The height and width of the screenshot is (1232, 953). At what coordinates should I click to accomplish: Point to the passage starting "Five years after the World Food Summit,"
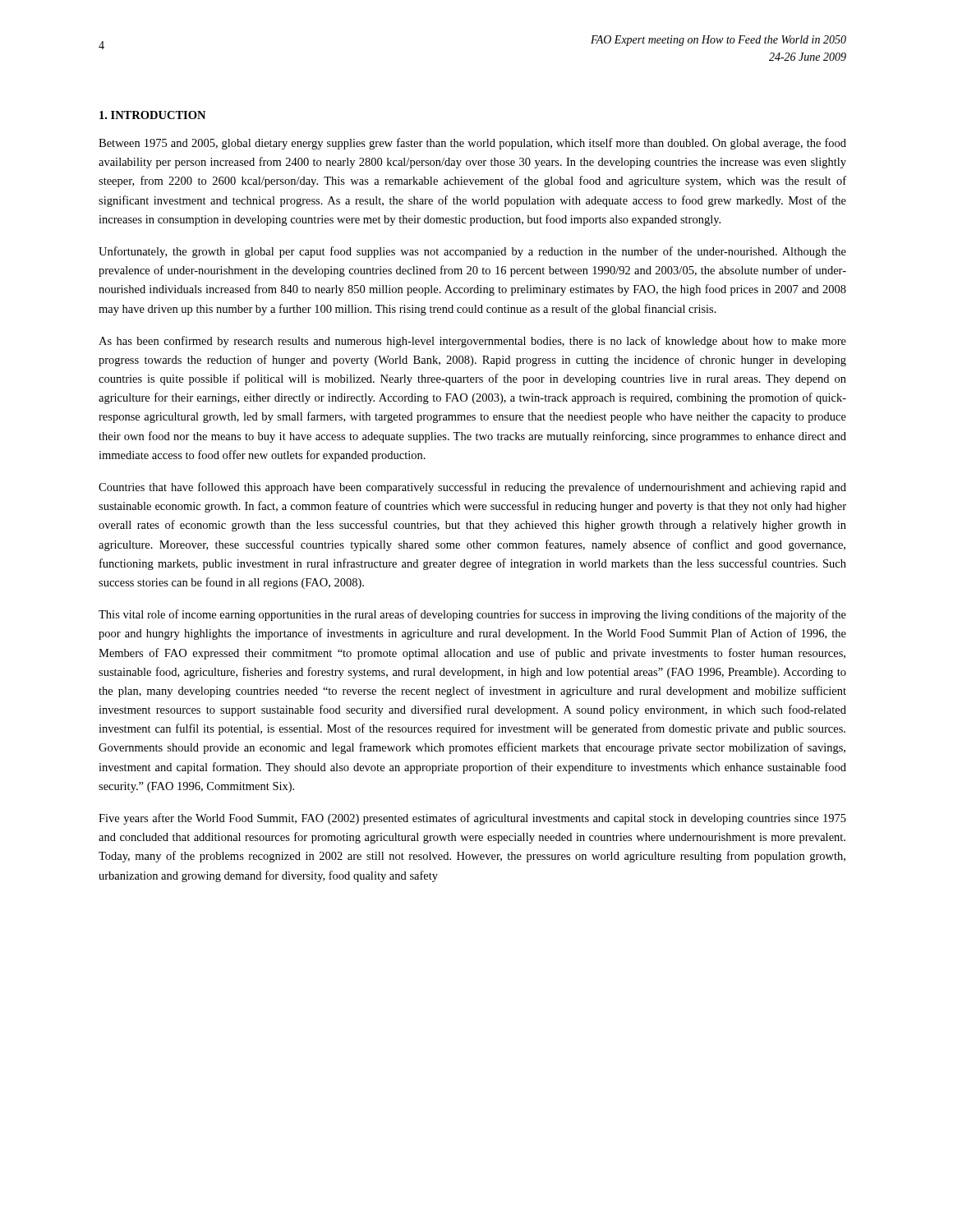[472, 847]
